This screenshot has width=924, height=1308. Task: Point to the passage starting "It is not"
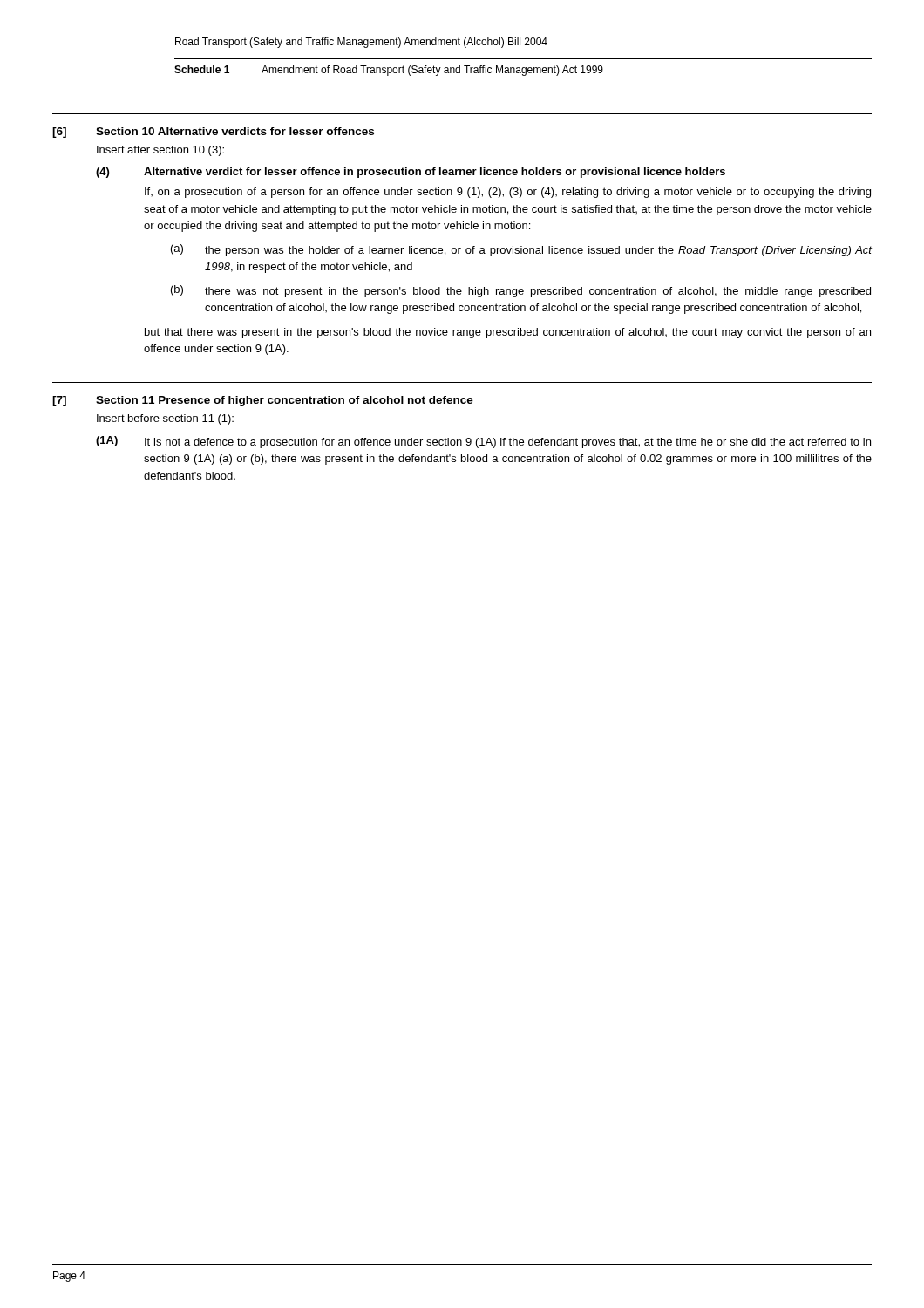tap(508, 458)
